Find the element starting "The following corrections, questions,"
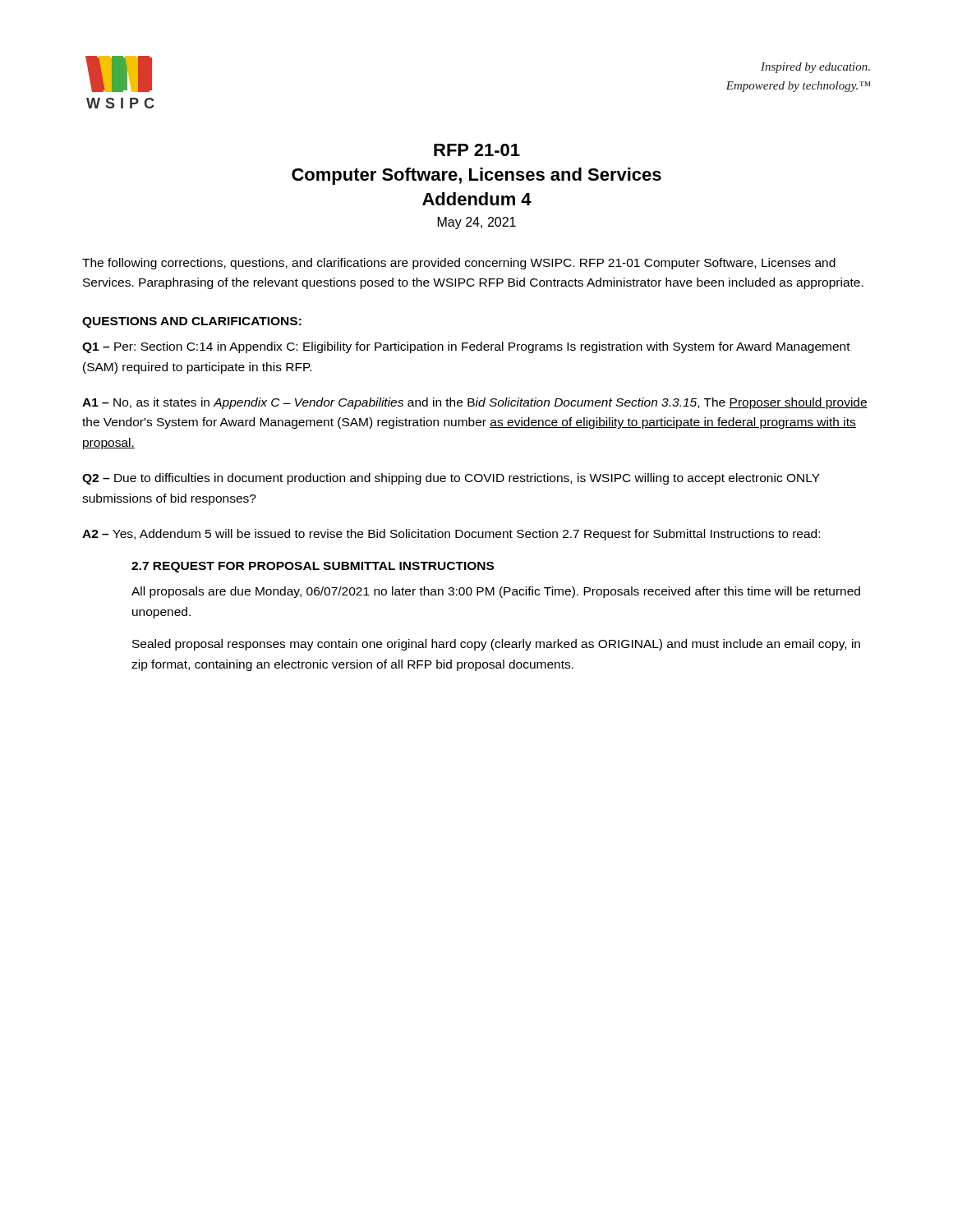953x1232 pixels. tap(473, 272)
